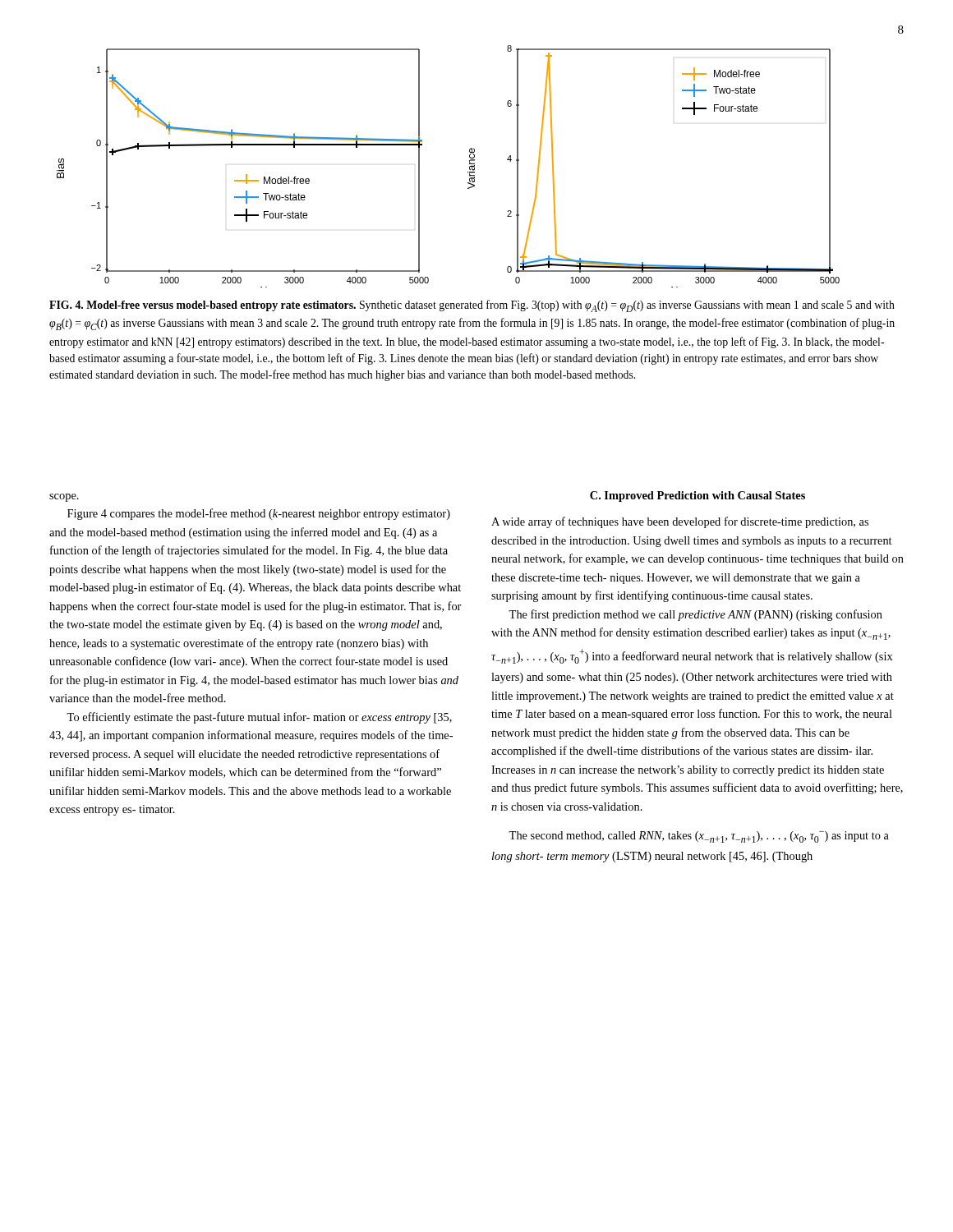Image resolution: width=953 pixels, height=1232 pixels.
Task: Find "C. Improved Prediction with Causal States" on this page
Action: [697, 495]
